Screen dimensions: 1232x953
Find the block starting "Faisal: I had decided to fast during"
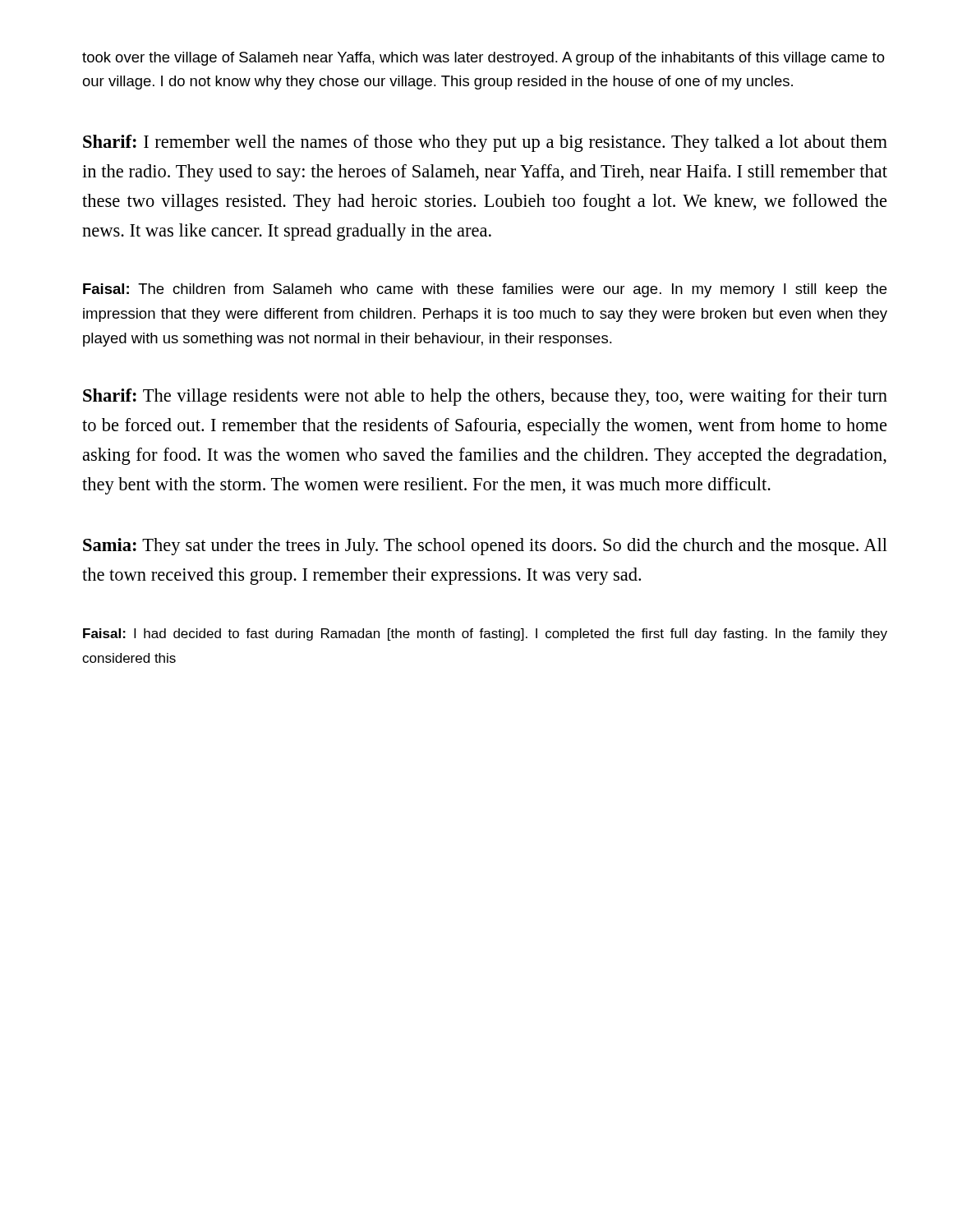tap(485, 645)
